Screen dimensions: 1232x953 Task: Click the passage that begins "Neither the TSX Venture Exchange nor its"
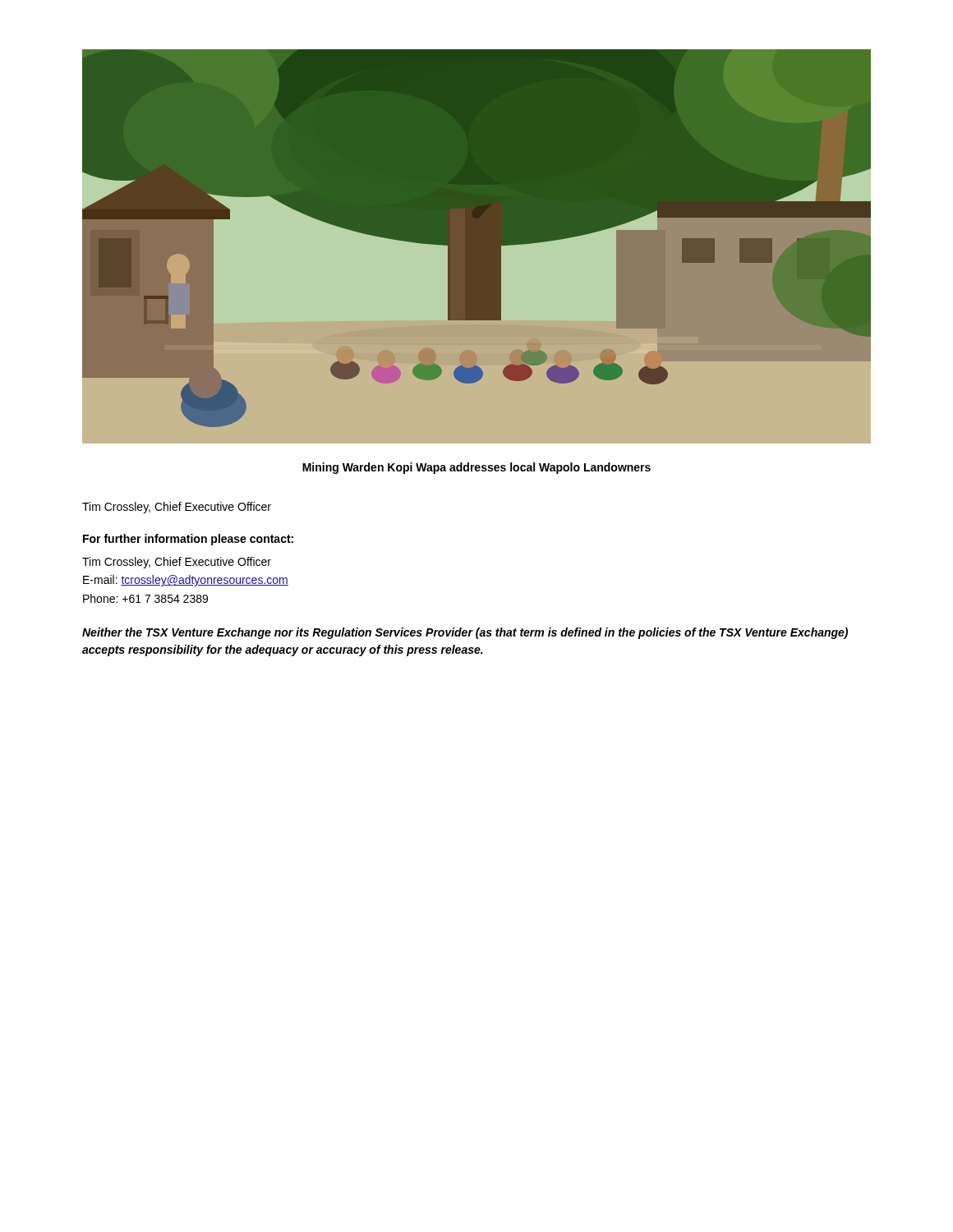pos(465,641)
